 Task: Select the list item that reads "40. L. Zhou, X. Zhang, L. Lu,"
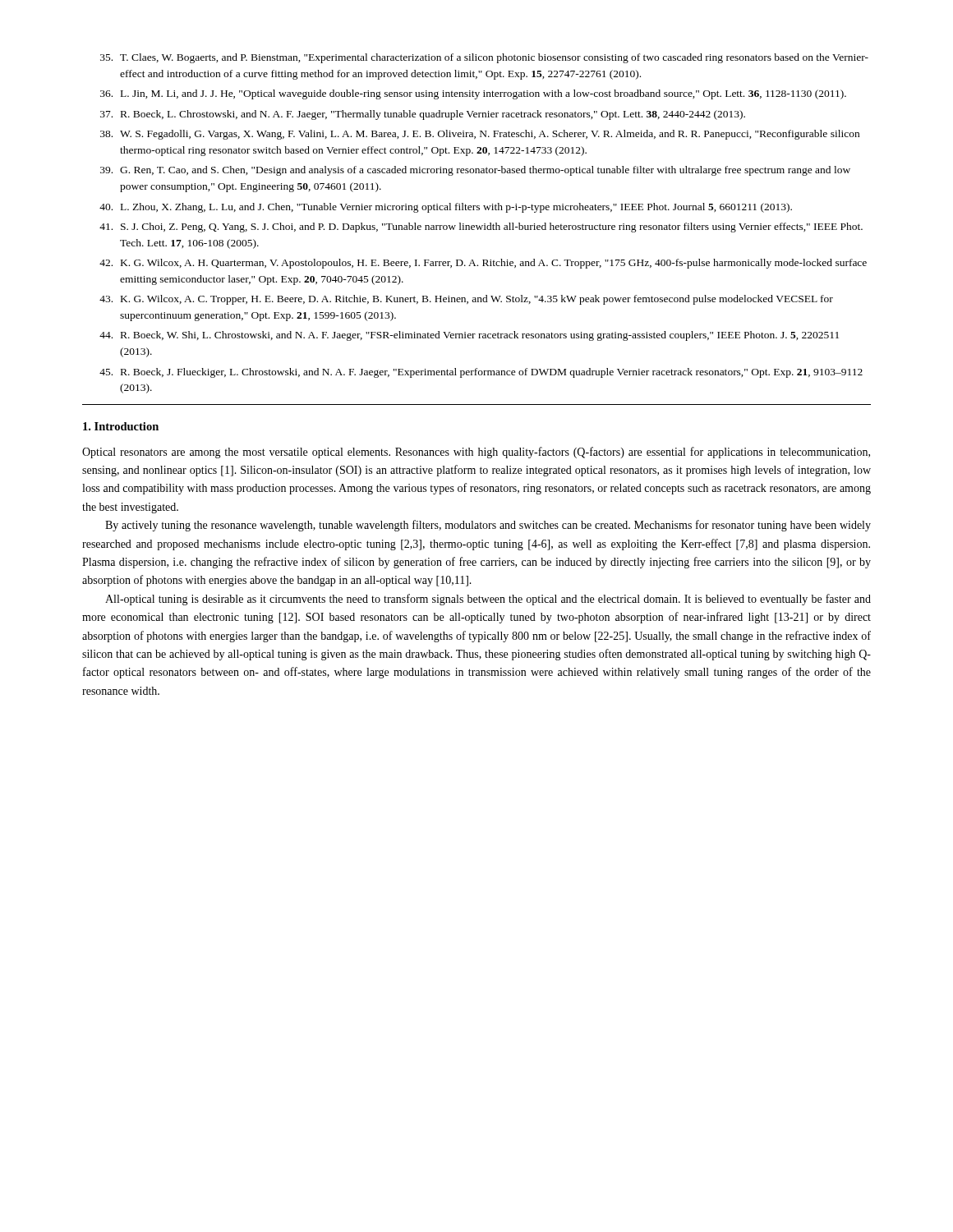pos(476,206)
